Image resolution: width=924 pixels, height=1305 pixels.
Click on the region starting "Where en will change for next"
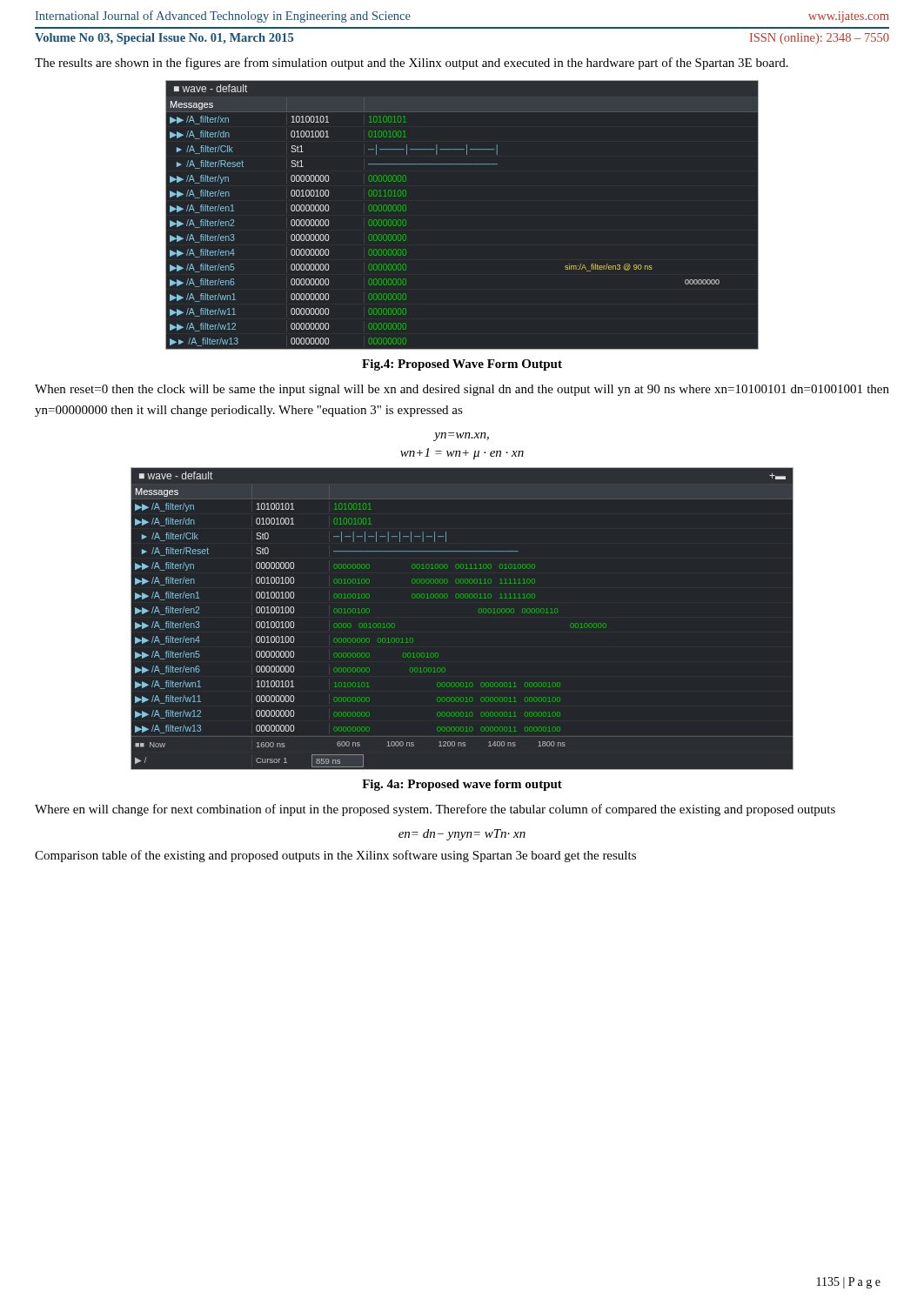pos(435,809)
